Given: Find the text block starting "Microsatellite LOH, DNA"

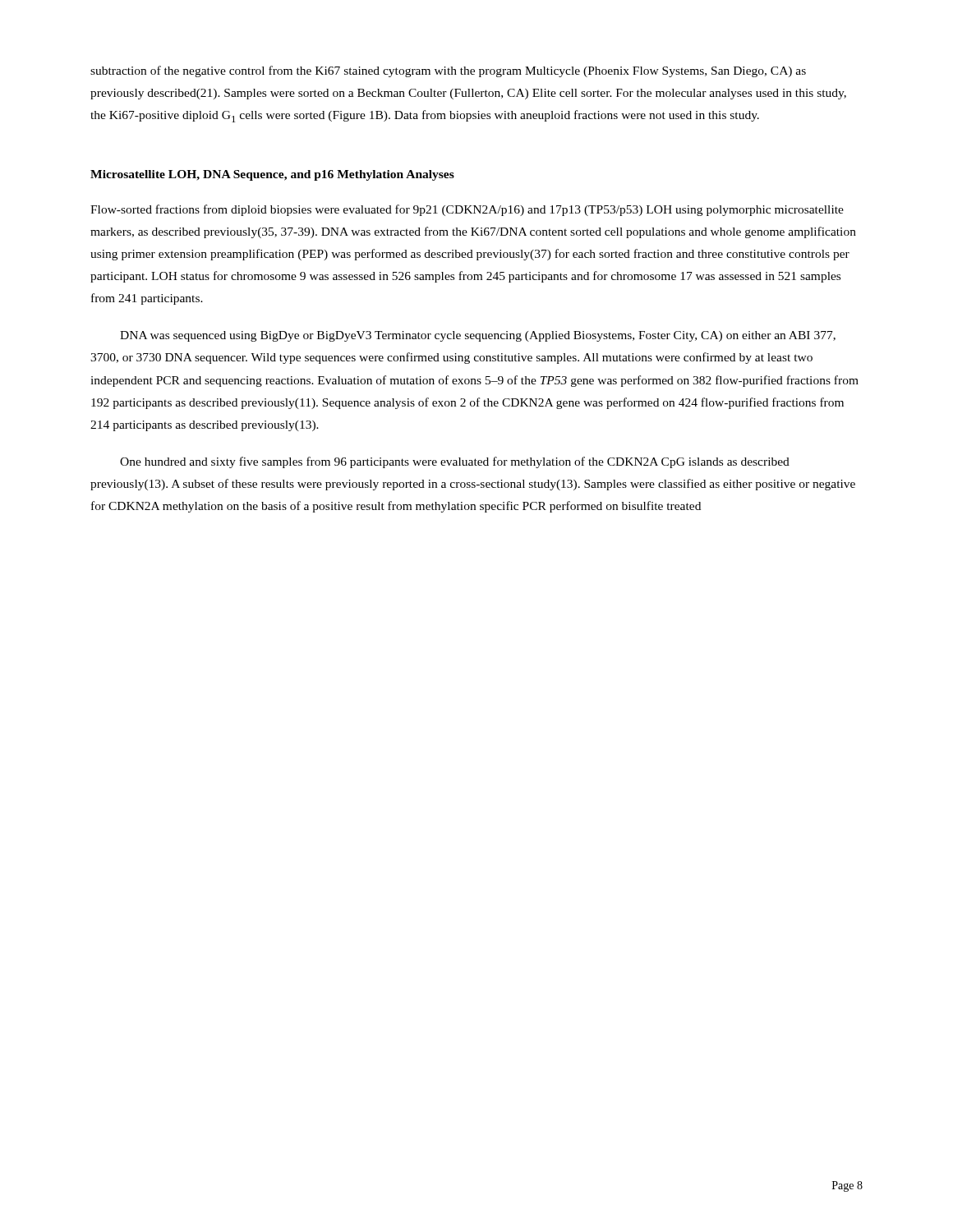Looking at the screenshot, I should 272,174.
